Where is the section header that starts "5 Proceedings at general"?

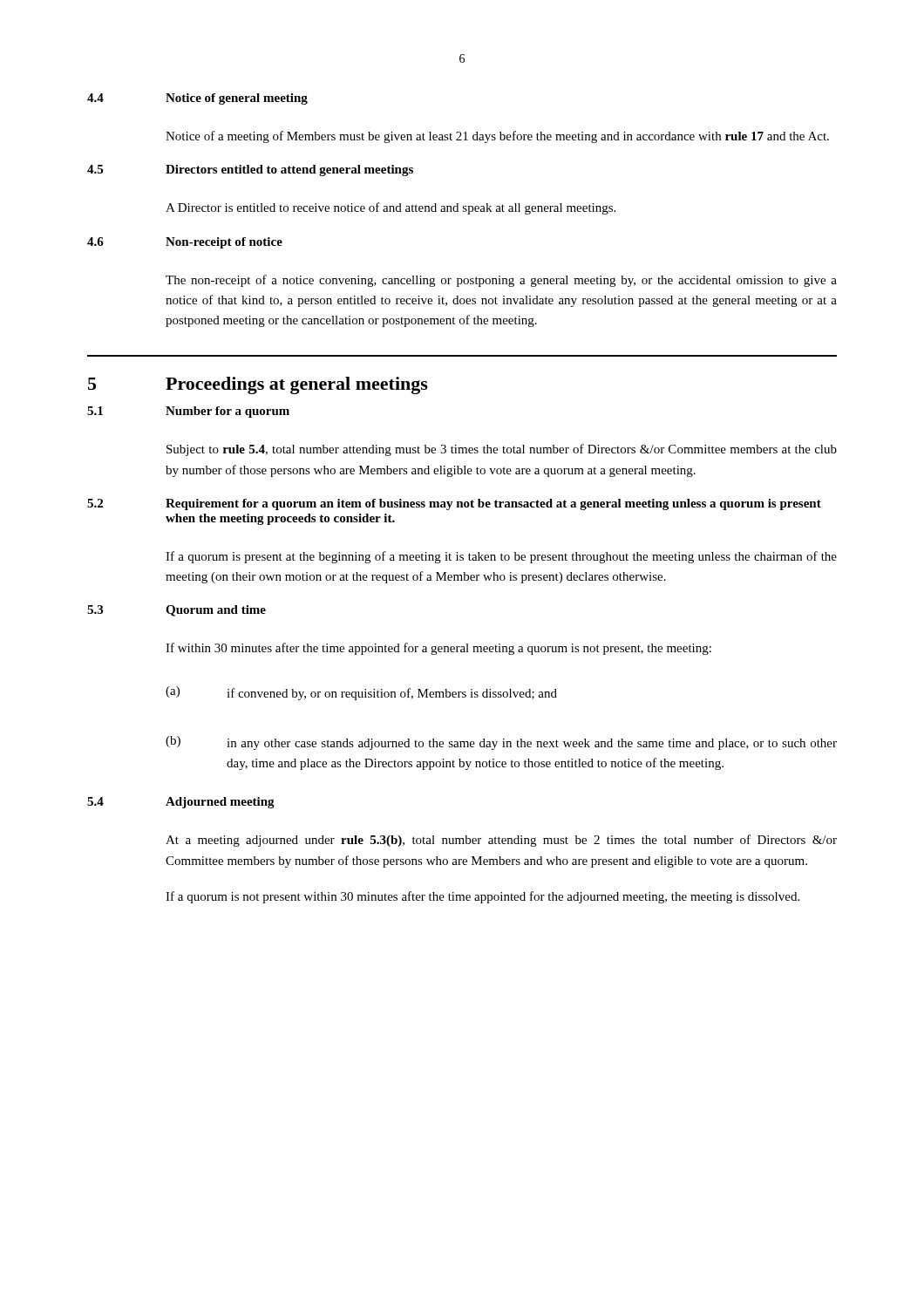click(257, 384)
